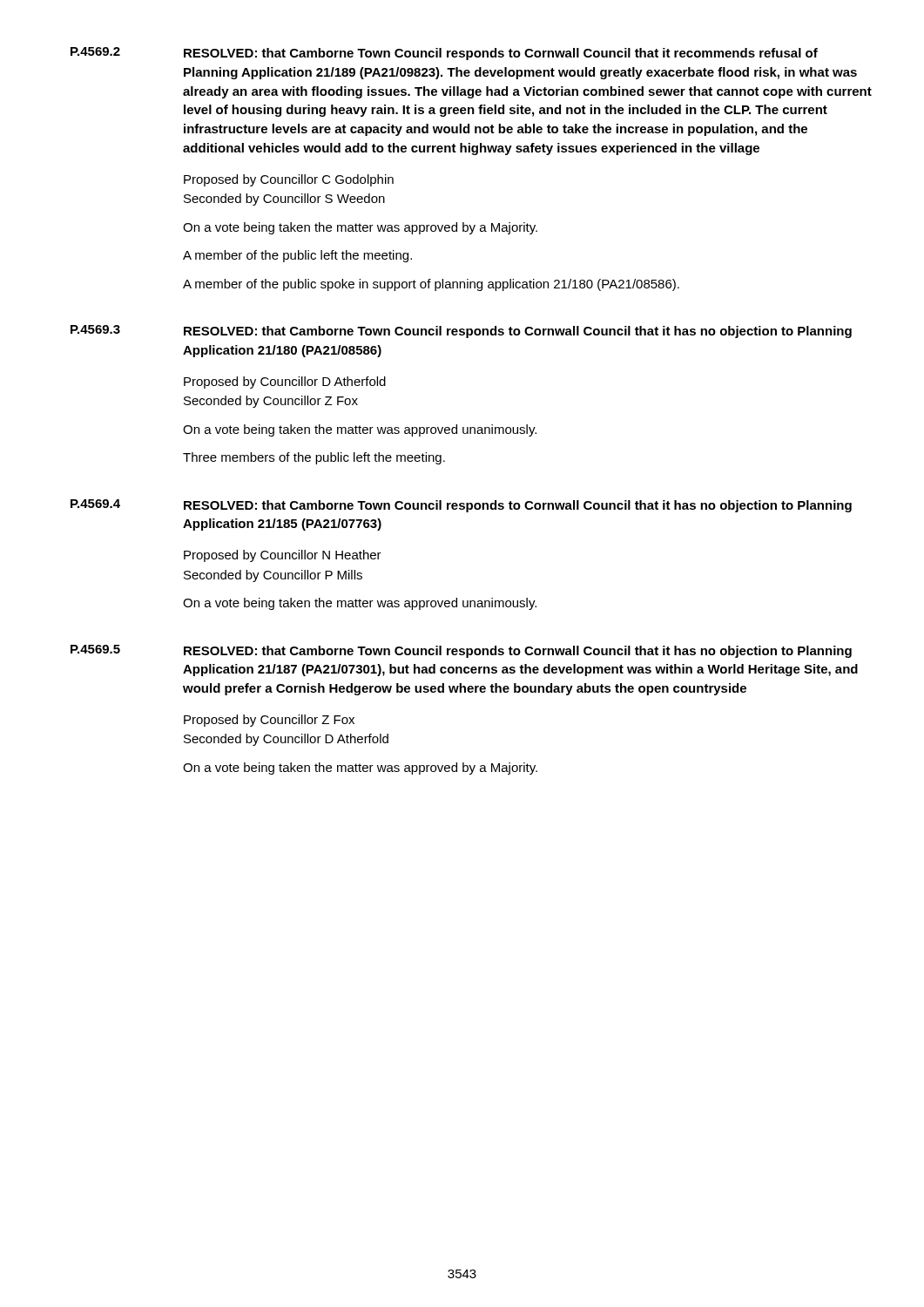Screen dimensions: 1307x924
Task: Click the passage that begins "P.4569.4 RESOLVED: that Camborne Town Council responds to"
Action: (x=461, y=506)
